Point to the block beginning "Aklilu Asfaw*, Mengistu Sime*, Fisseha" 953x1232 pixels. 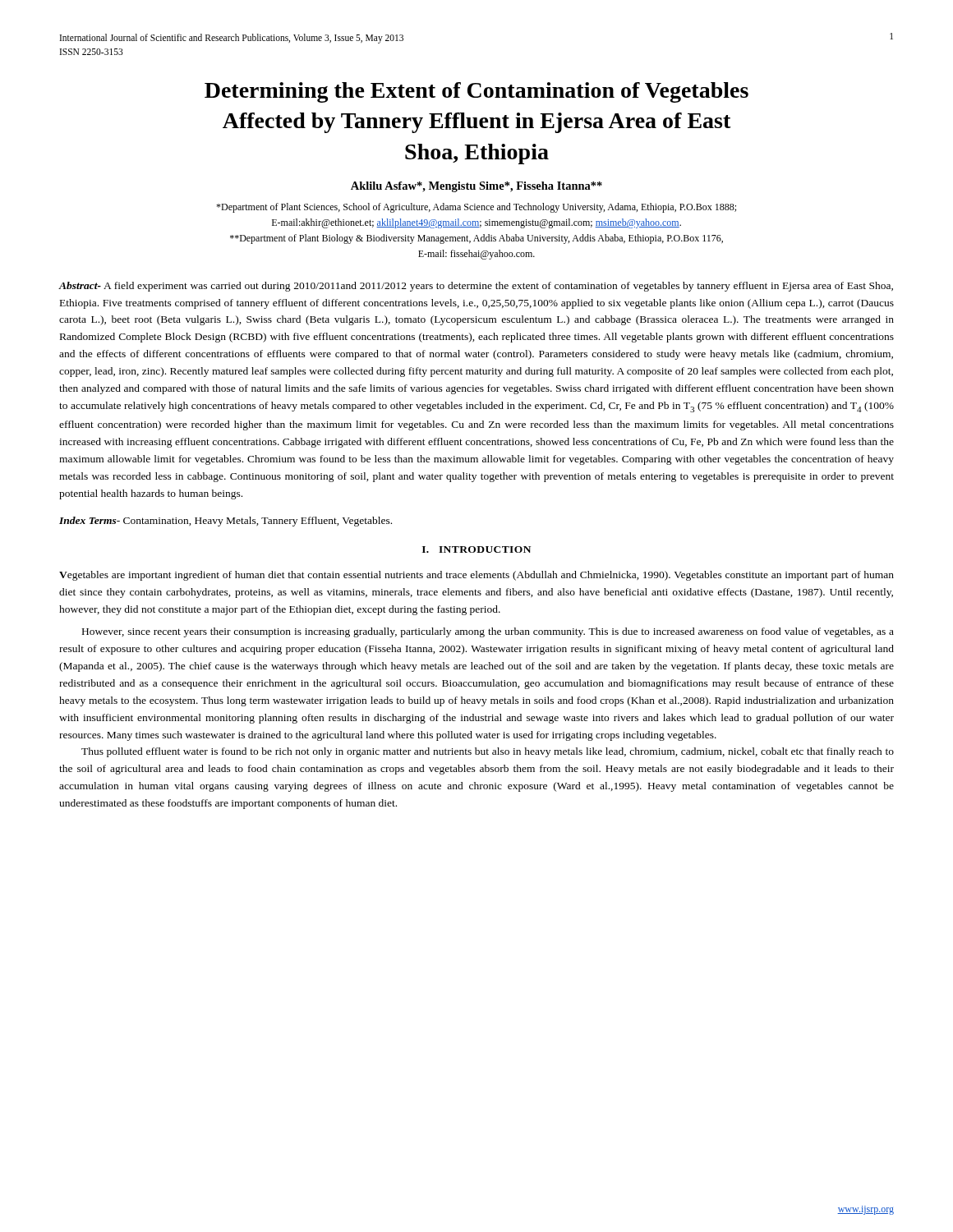pos(476,186)
